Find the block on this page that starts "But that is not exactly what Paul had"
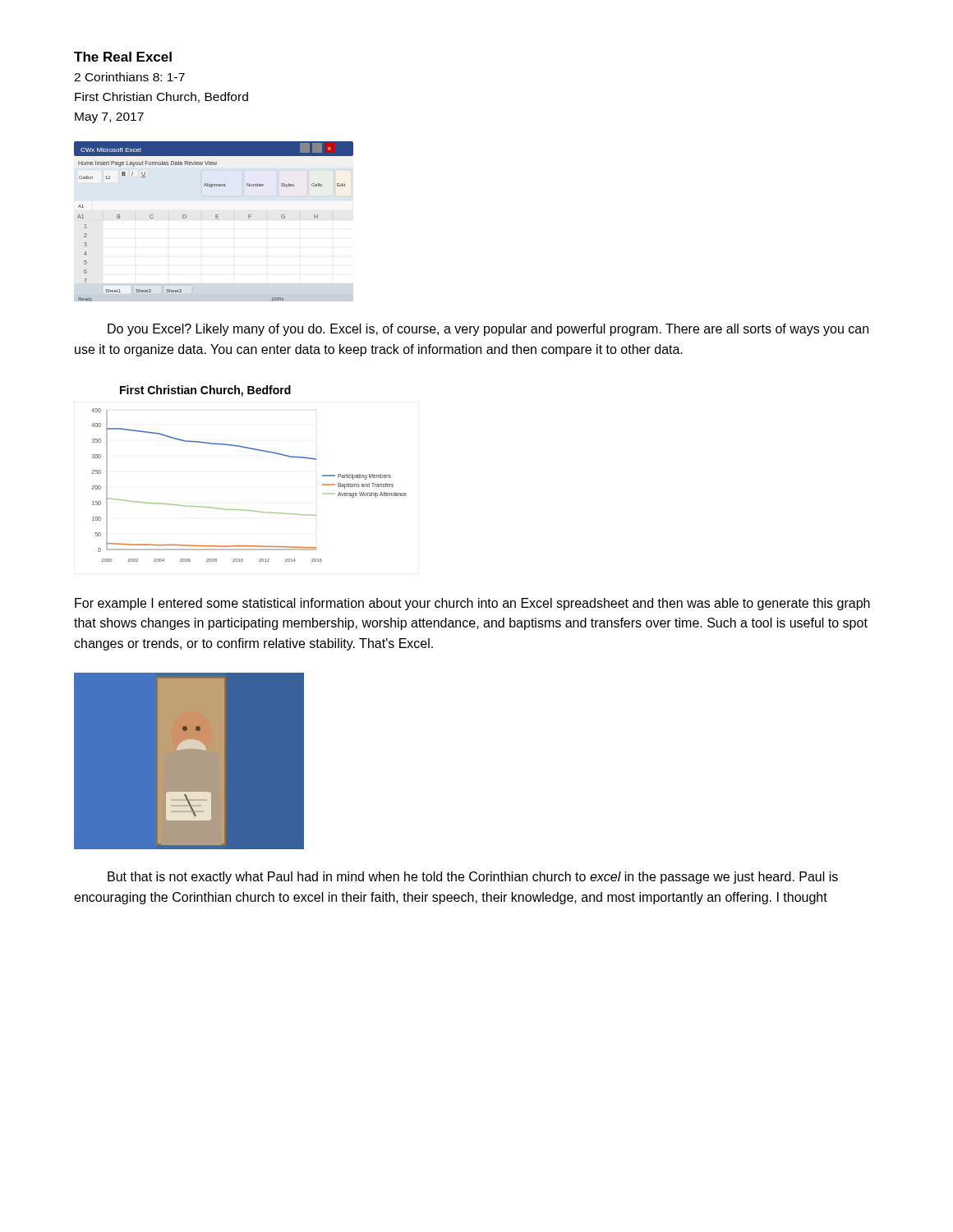 (x=456, y=887)
